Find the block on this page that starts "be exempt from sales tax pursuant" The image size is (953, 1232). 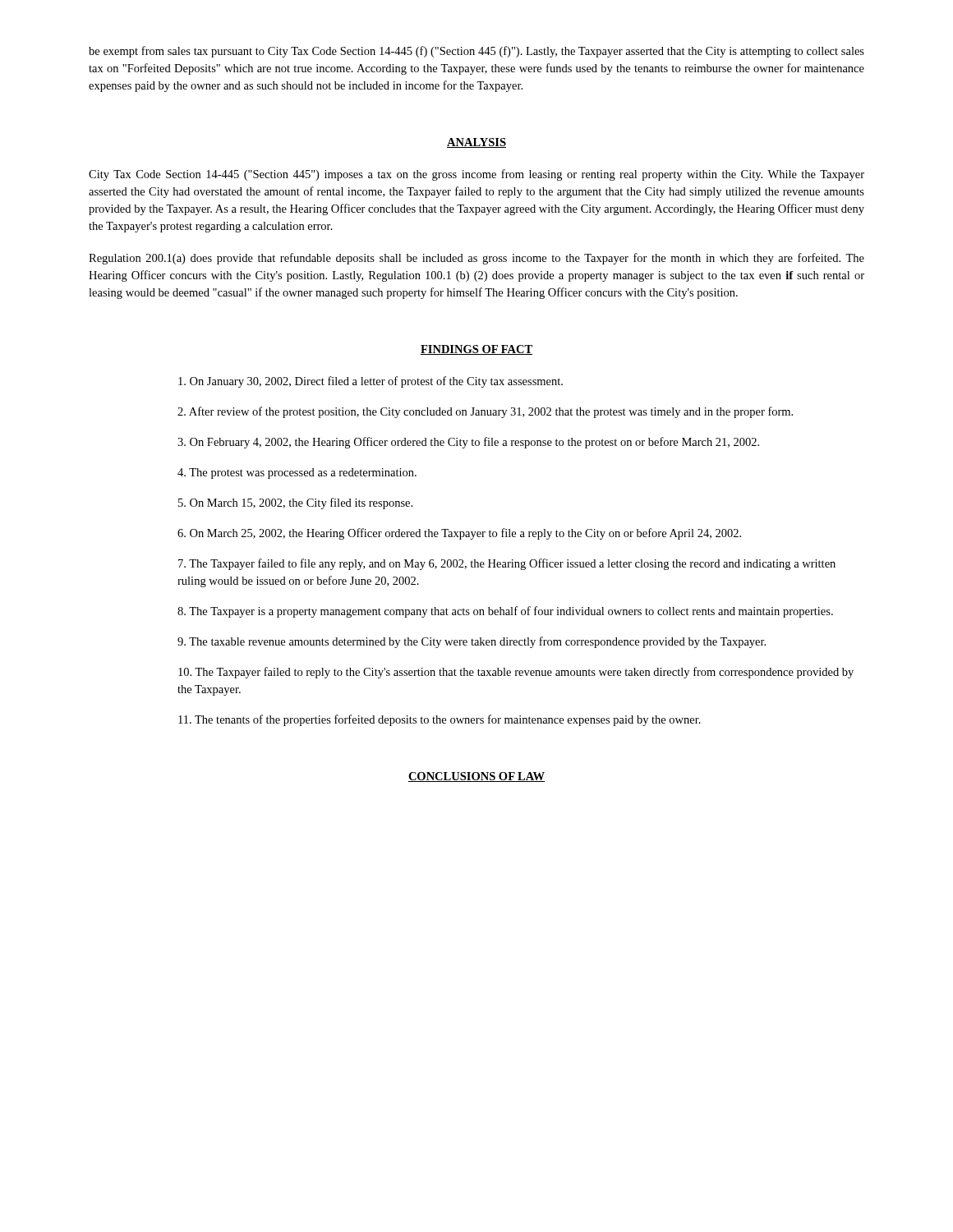[476, 68]
